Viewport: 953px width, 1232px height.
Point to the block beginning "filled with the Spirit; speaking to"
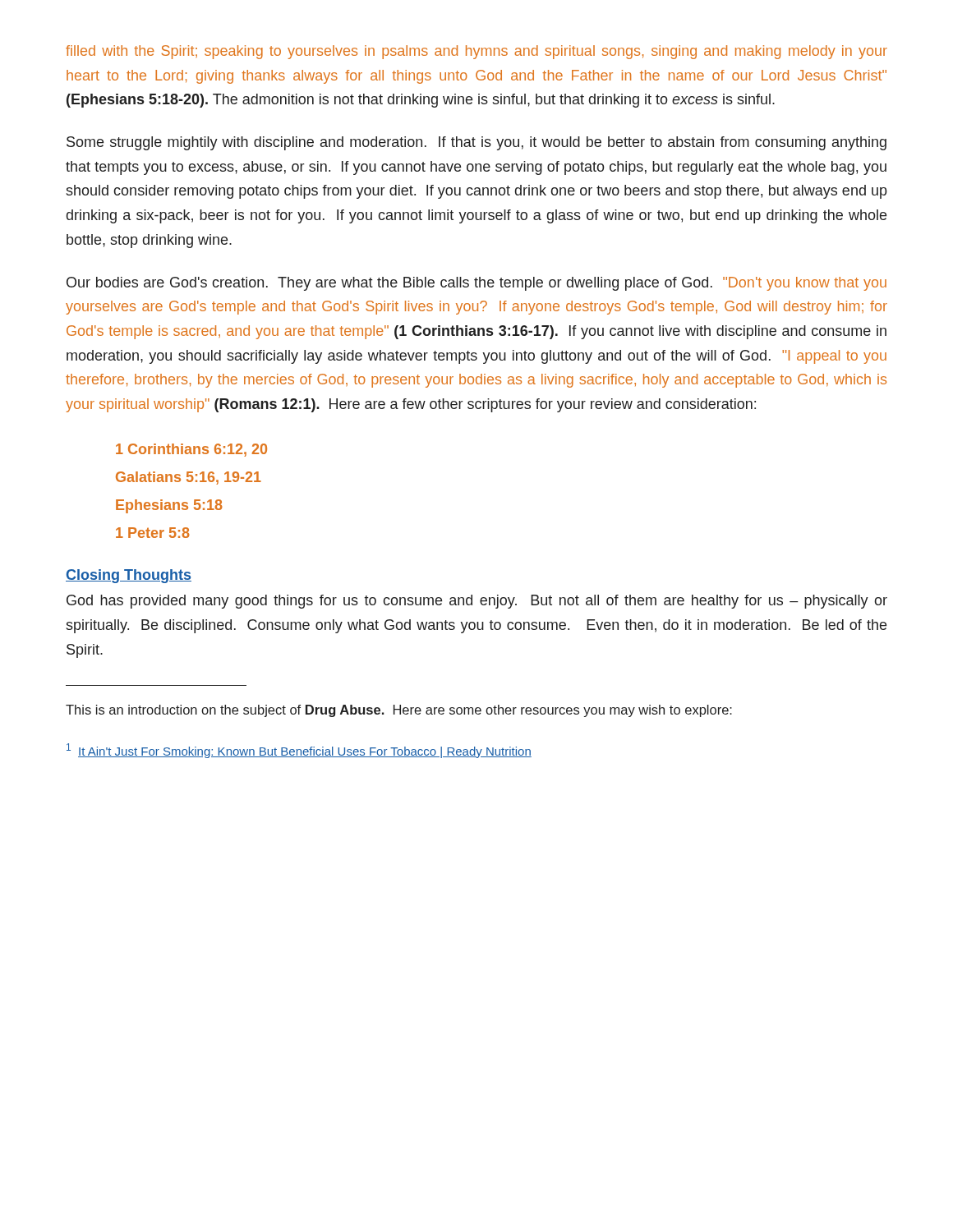pos(476,76)
